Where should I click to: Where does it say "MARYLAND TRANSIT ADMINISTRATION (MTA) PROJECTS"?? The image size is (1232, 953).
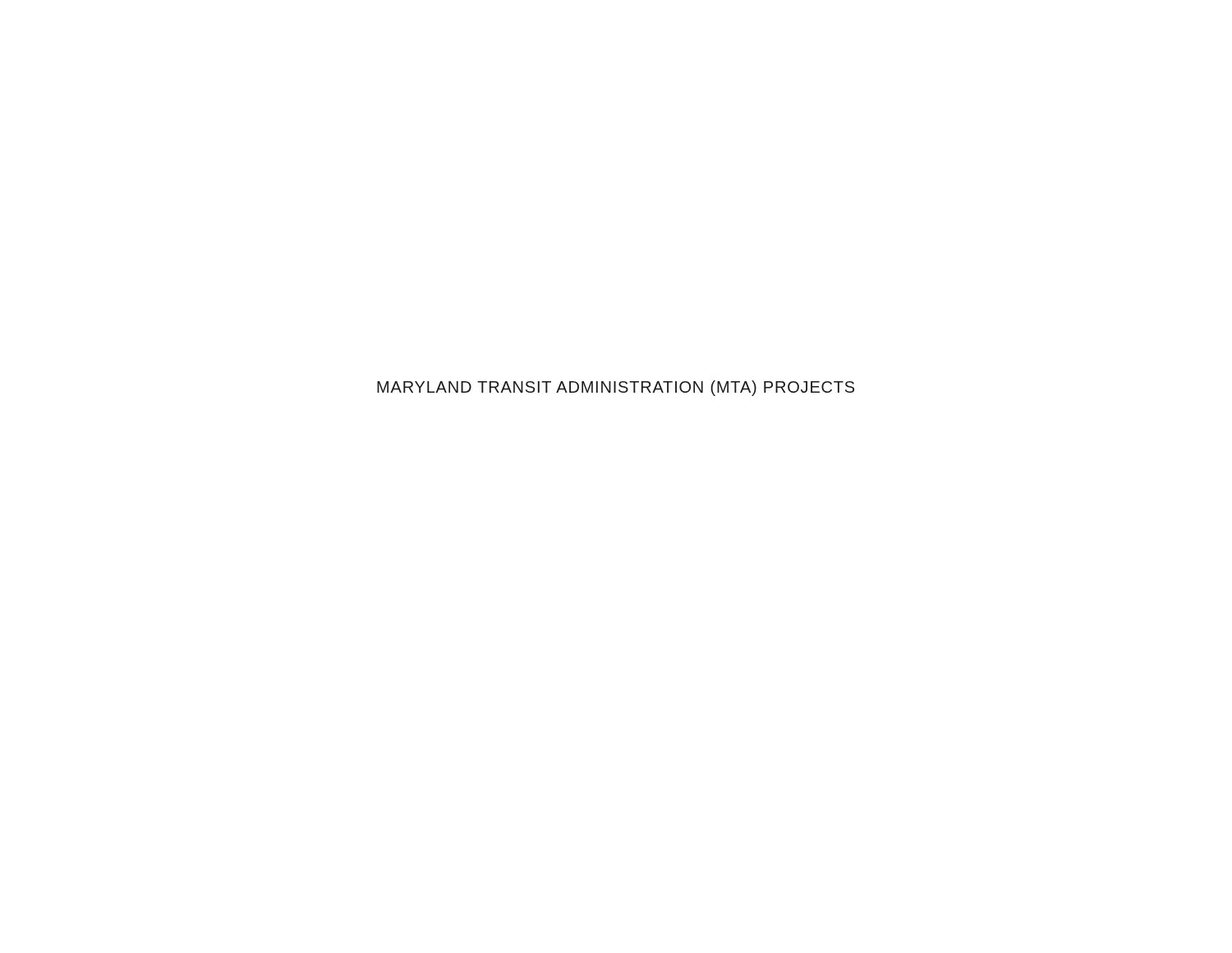pos(616,387)
